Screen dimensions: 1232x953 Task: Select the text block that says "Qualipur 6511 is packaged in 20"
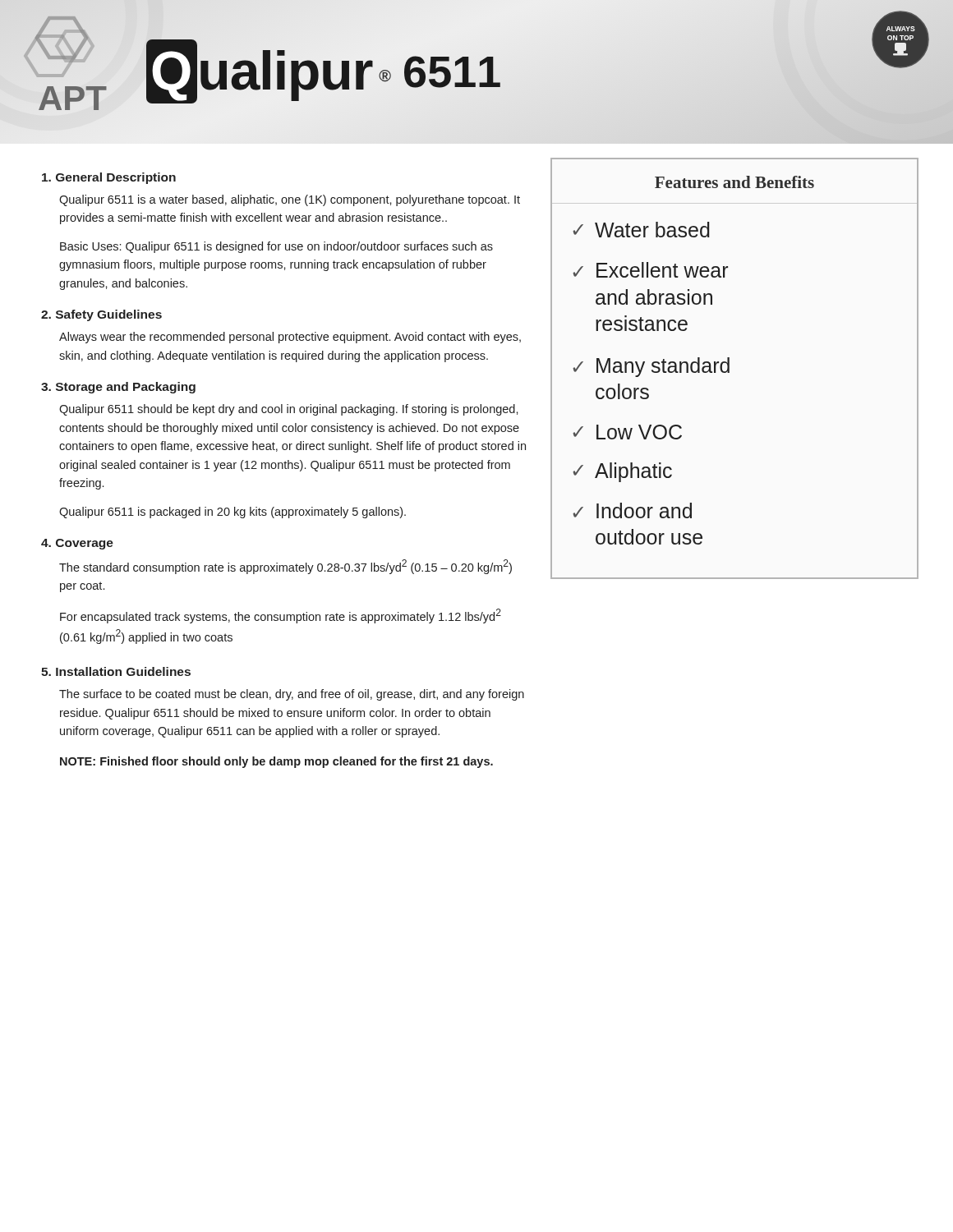click(233, 511)
